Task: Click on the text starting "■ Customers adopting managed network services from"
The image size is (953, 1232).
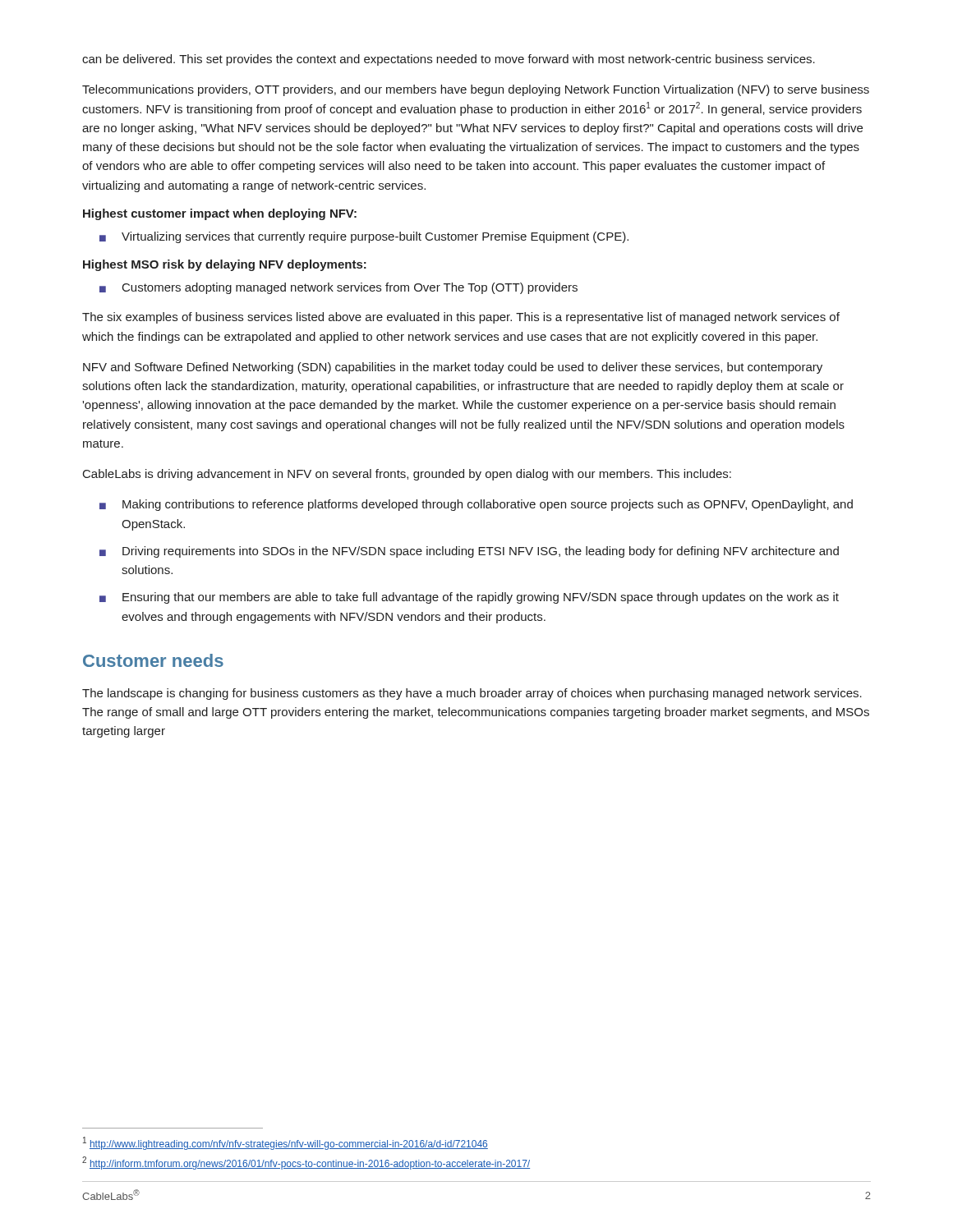Action: point(338,288)
